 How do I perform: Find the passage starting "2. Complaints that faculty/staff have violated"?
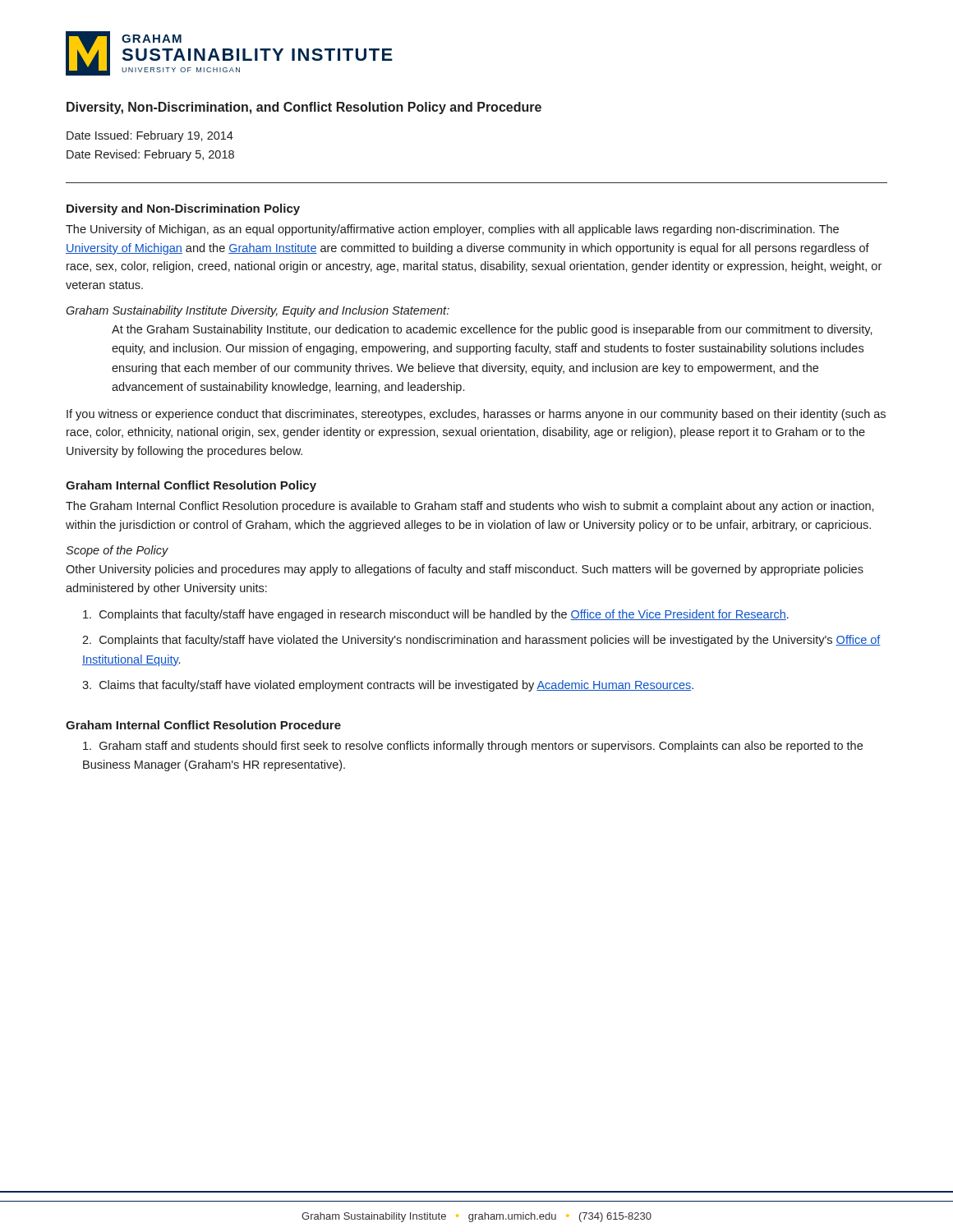coord(481,650)
